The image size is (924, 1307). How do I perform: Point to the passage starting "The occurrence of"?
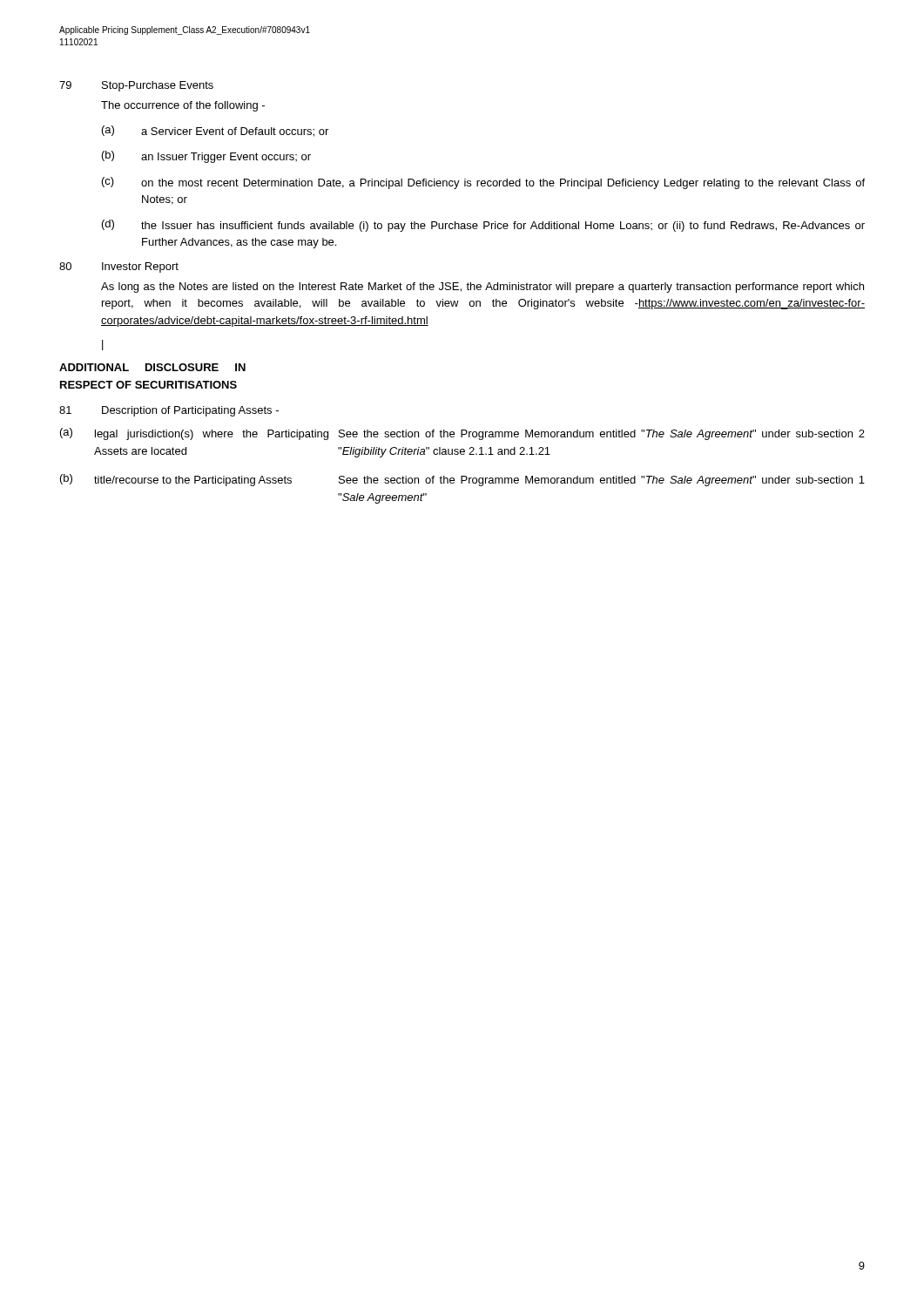[x=183, y=105]
